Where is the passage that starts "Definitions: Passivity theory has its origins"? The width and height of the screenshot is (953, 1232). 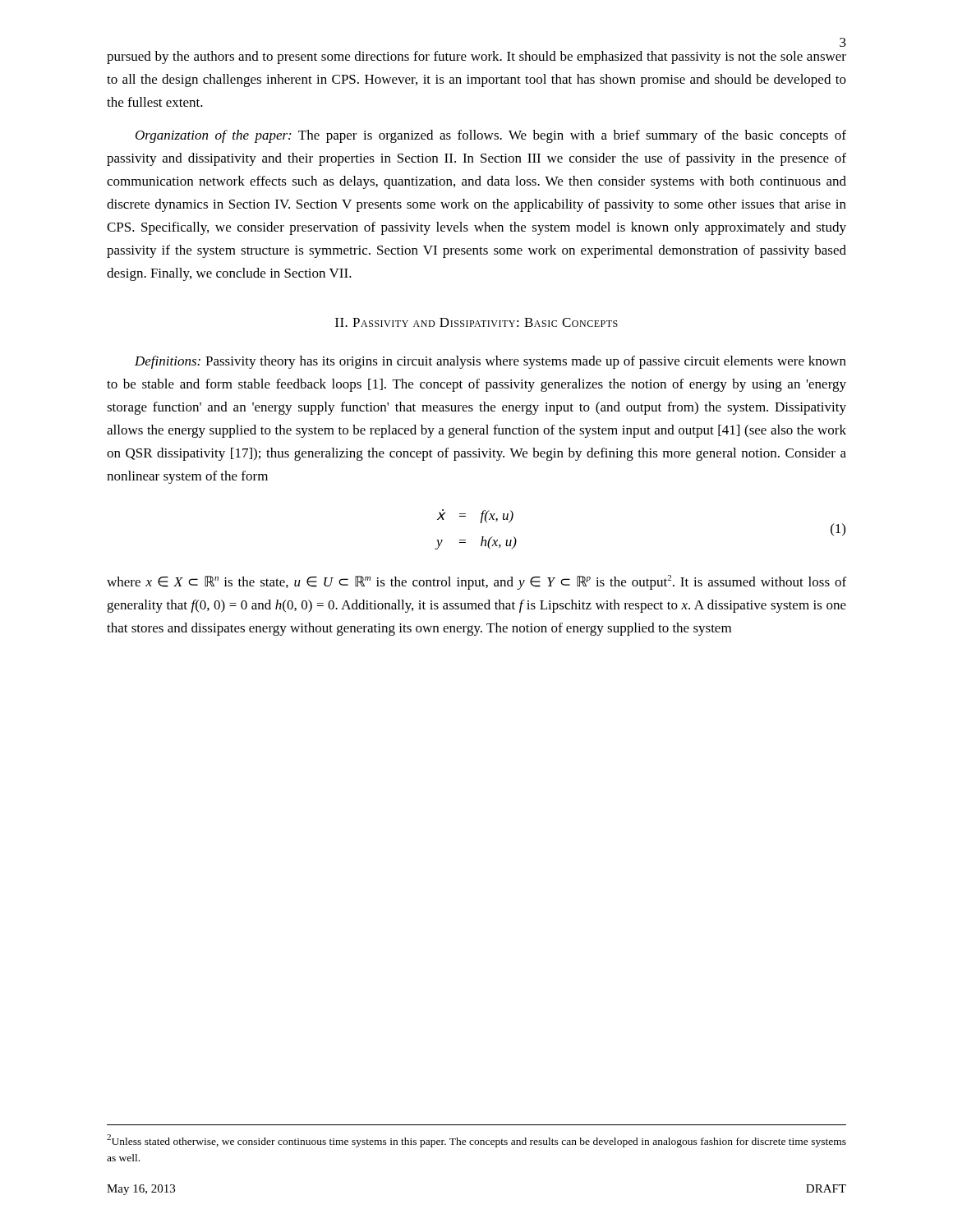[x=476, y=418]
